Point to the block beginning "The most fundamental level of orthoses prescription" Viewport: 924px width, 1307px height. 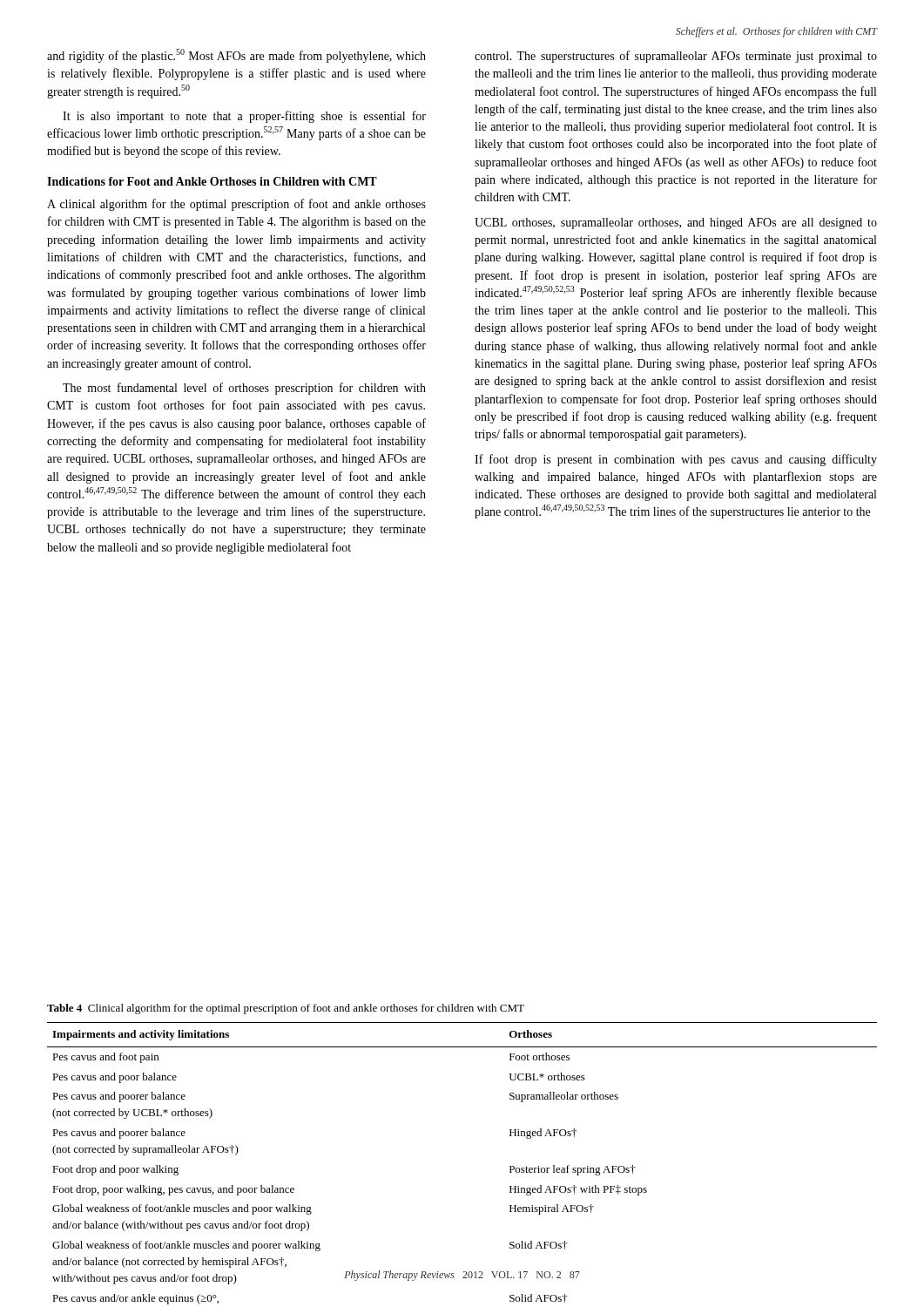coord(236,468)
